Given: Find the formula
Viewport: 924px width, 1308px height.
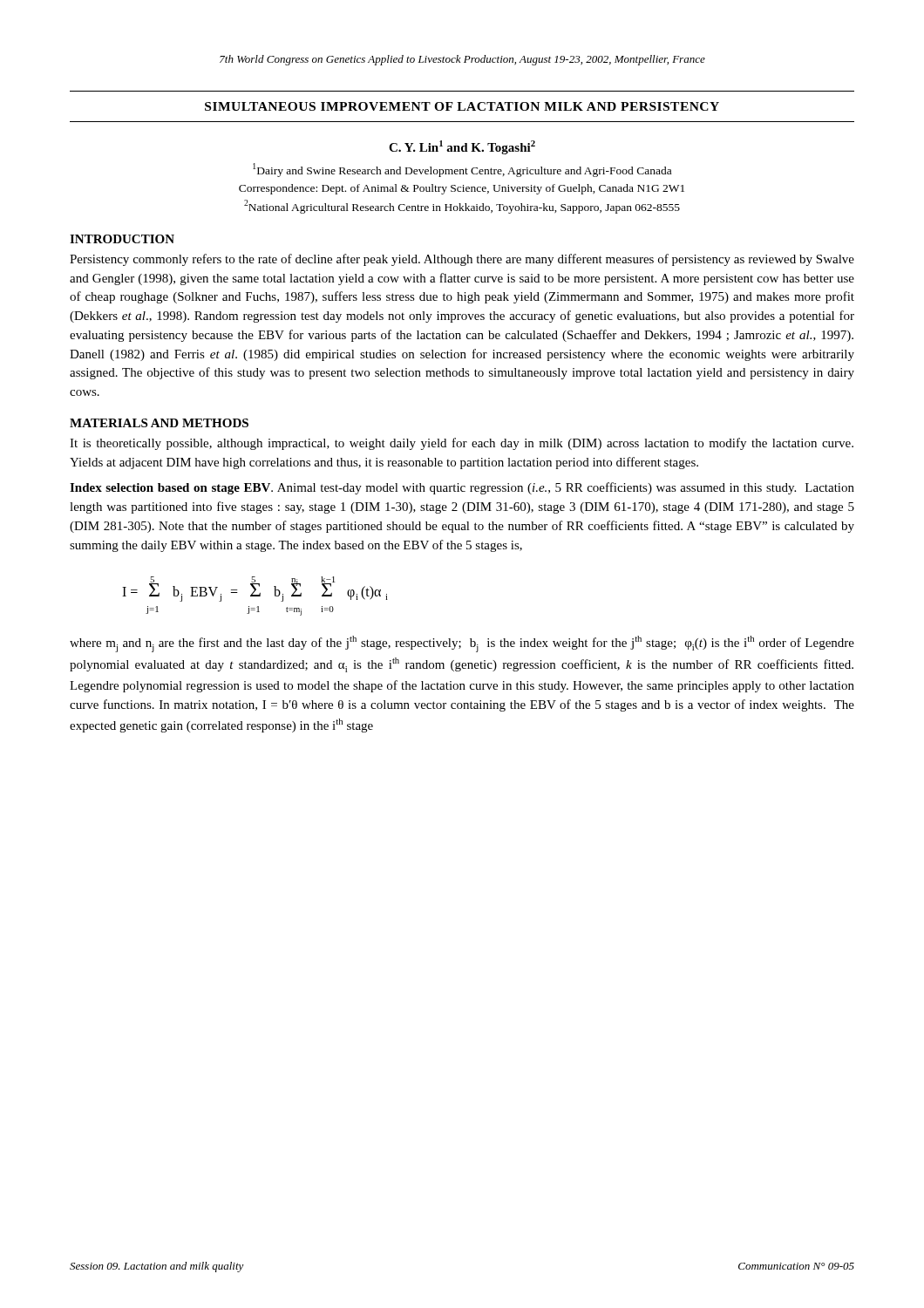Looking at the screenshot, I should (x=314, y=590).
